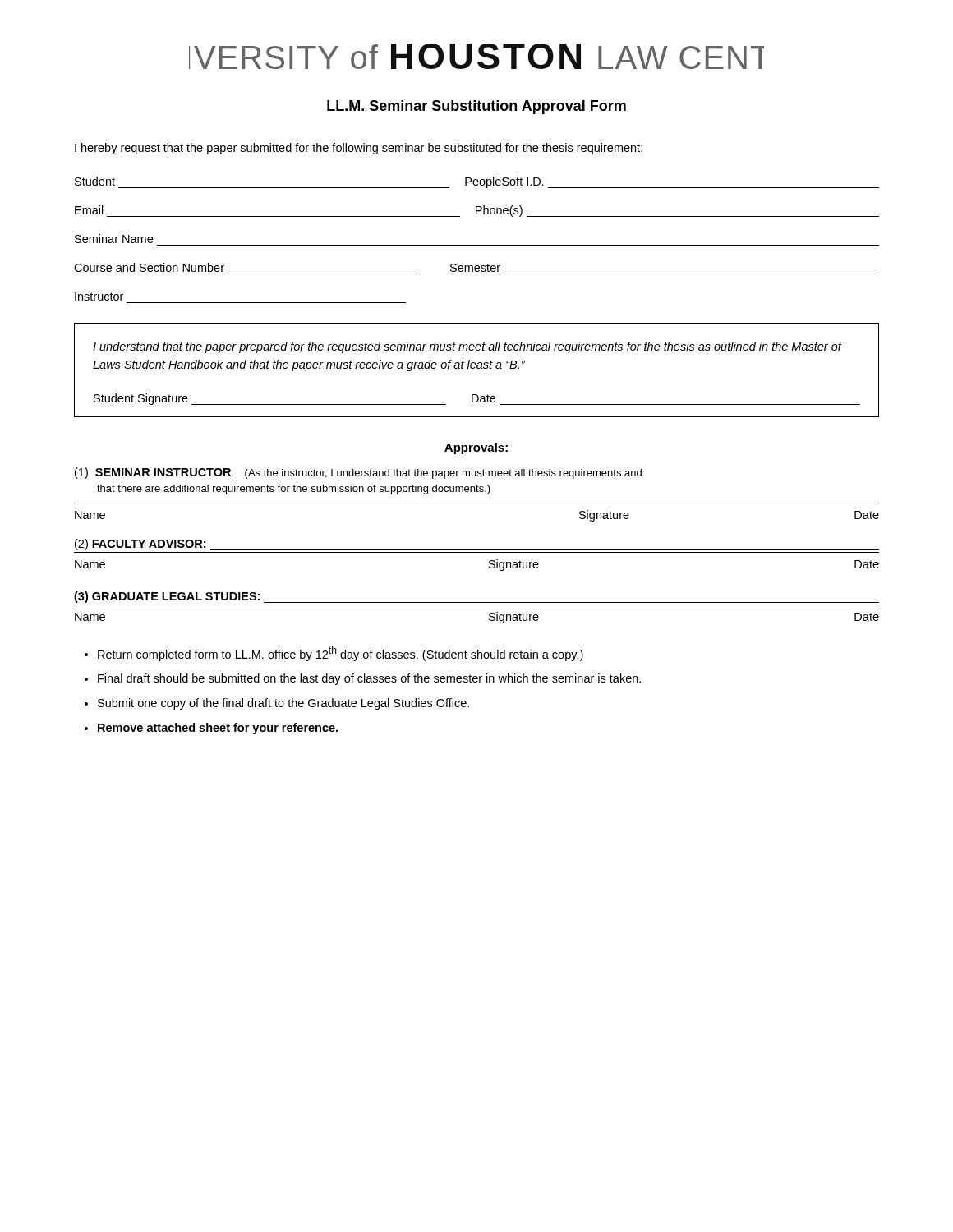Select a section header
This screenshot has height=1232, width=953.
(x=476, y=447)
